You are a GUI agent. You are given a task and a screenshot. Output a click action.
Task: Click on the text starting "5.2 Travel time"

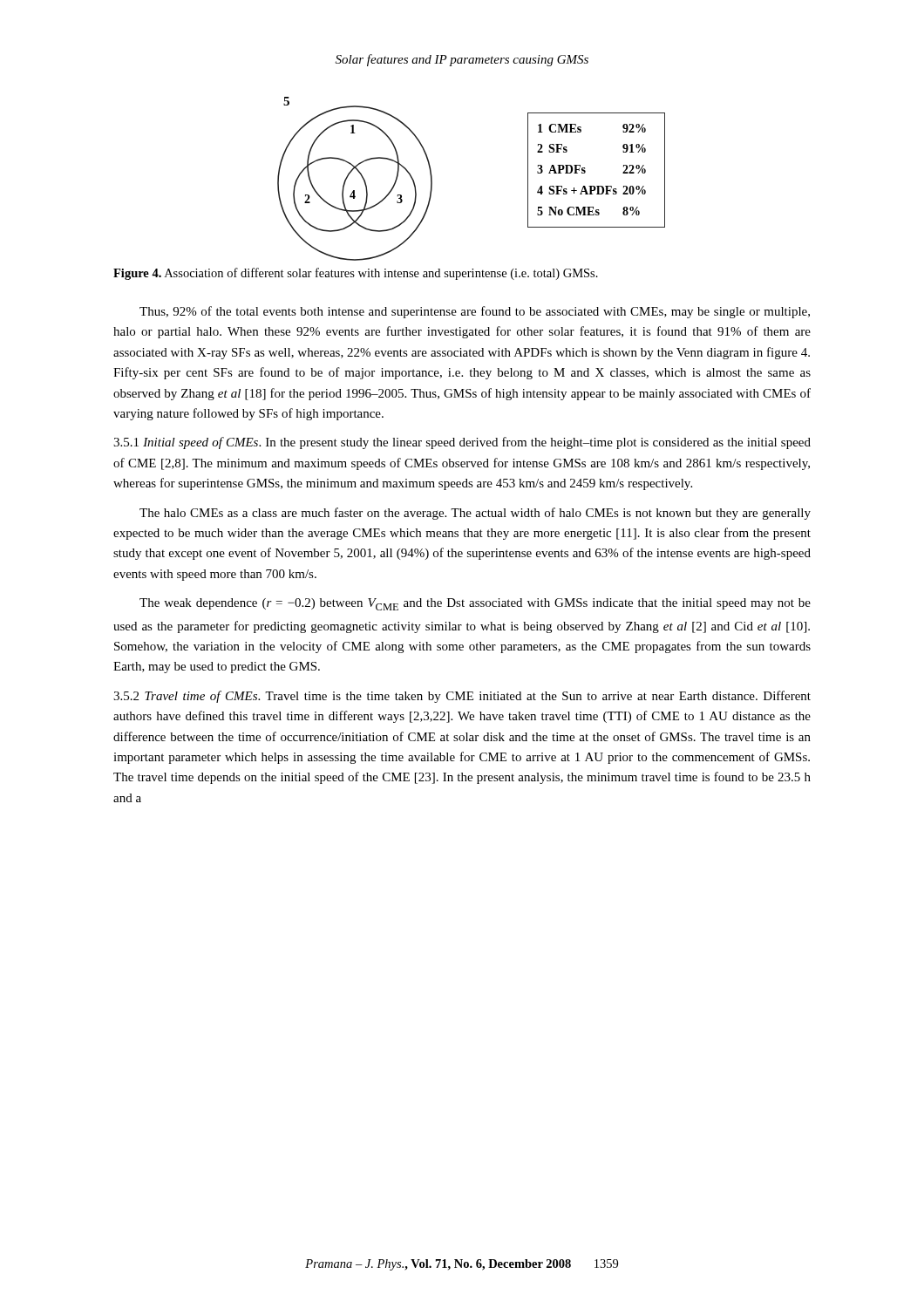(x=462, y=747)
